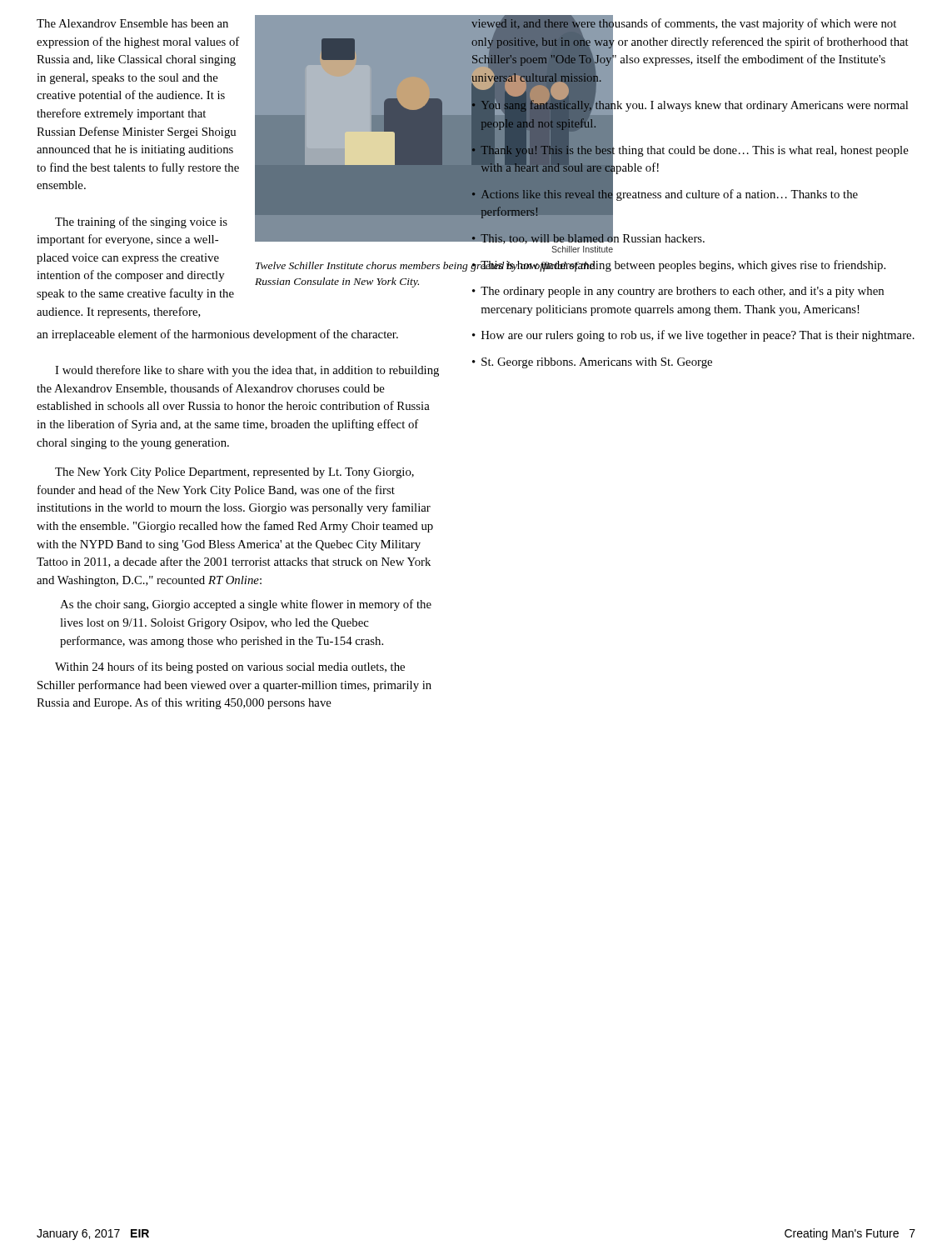952x1250 pixels.
Task: Click the passage that begins "an irreplaceable element"
Action: pyautogui.click(x=238, y=390)
